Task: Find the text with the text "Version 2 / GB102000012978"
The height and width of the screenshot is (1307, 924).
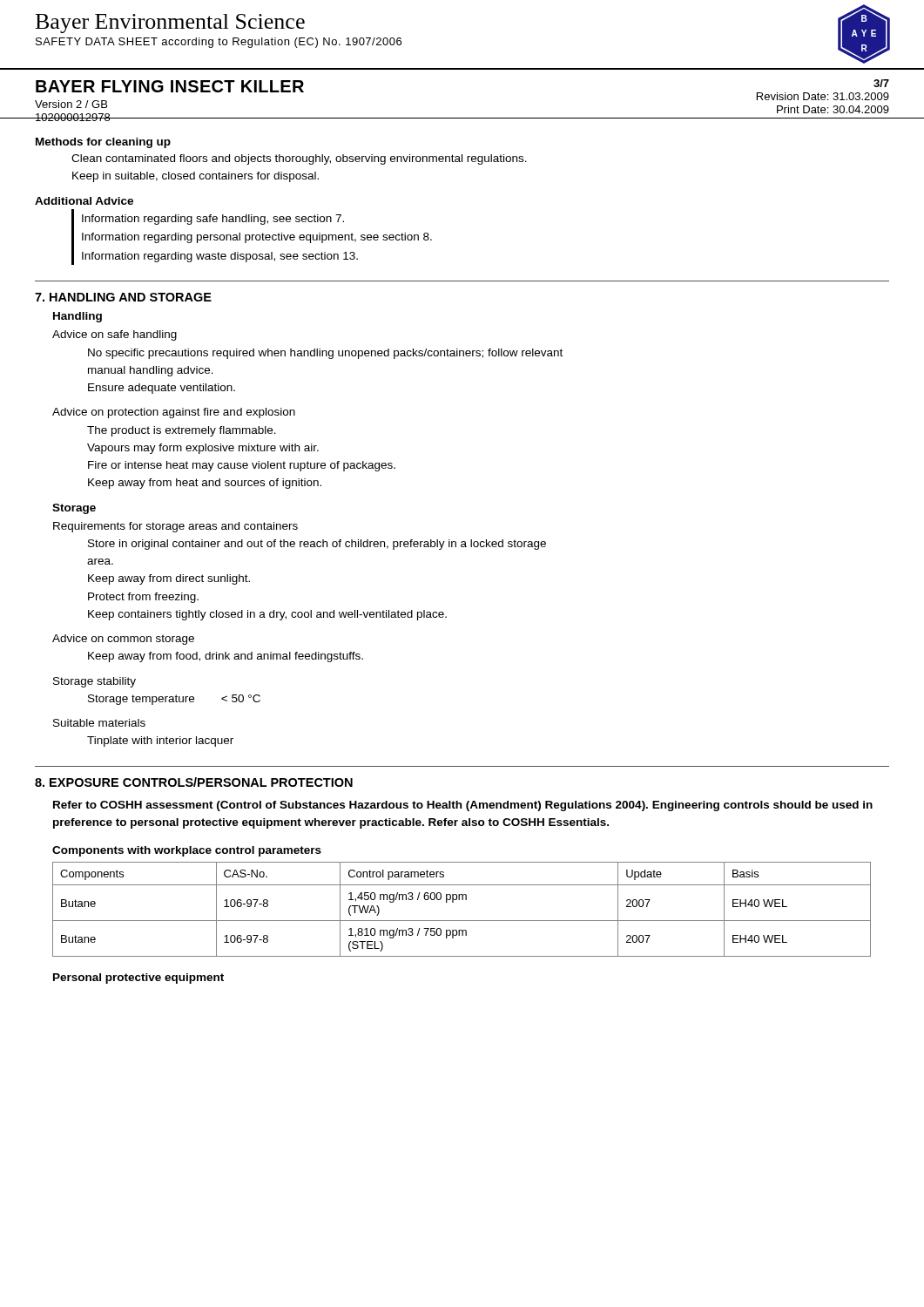Action: [x=73, y=111]
